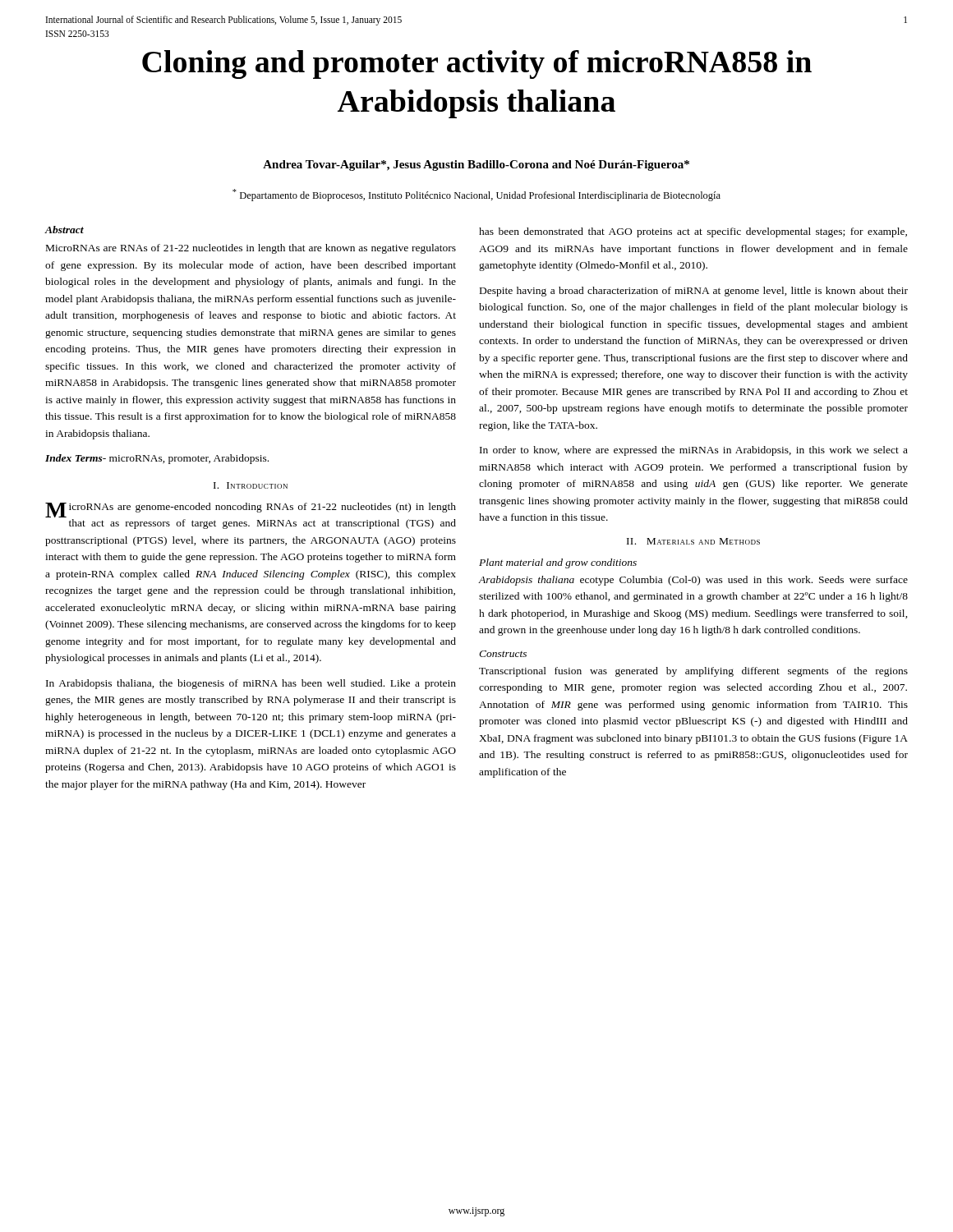
Task: Click on the text block containing "In order to know, where"
Action: point(693,484)
